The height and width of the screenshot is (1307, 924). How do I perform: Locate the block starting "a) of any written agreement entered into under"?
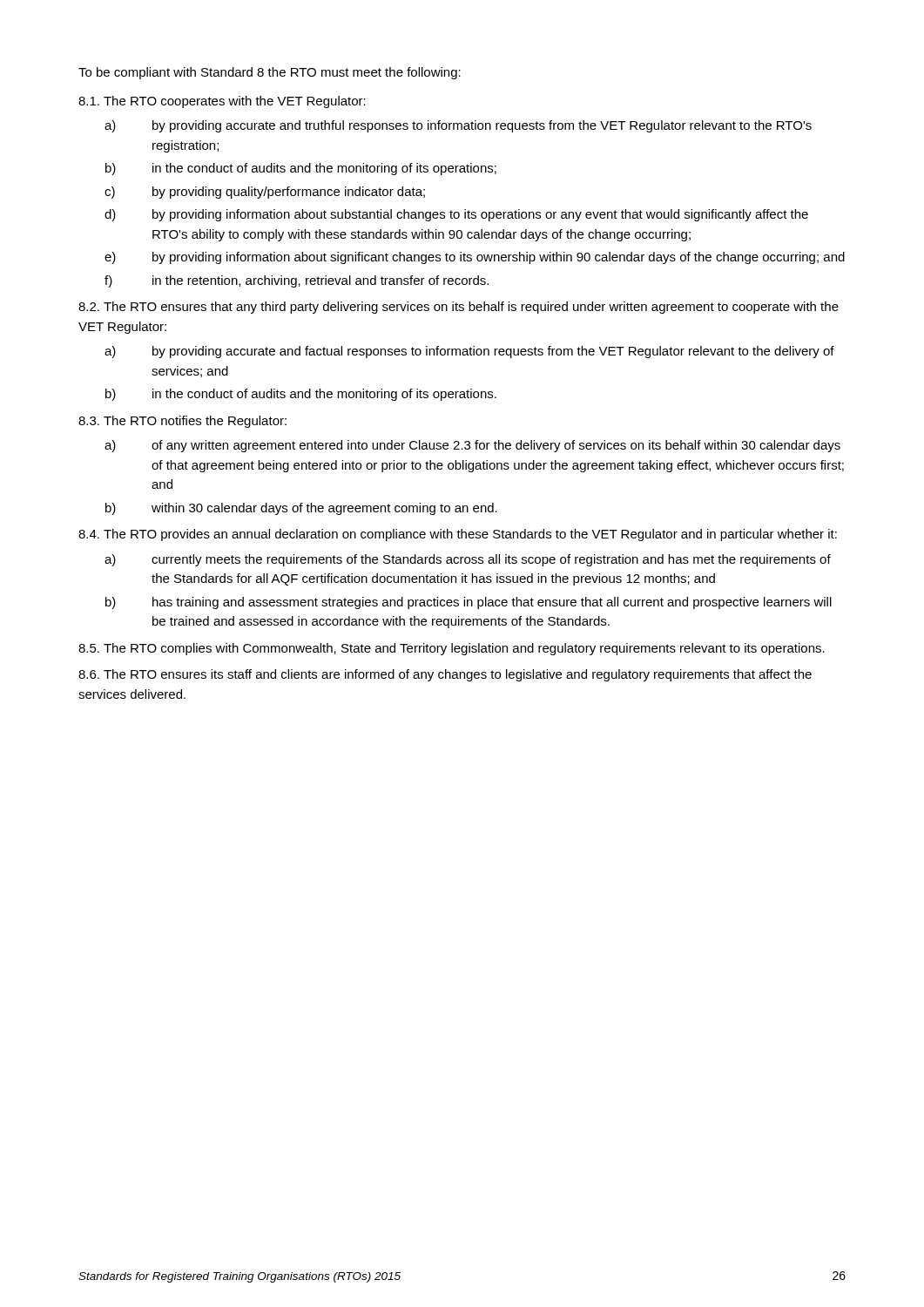462,465
